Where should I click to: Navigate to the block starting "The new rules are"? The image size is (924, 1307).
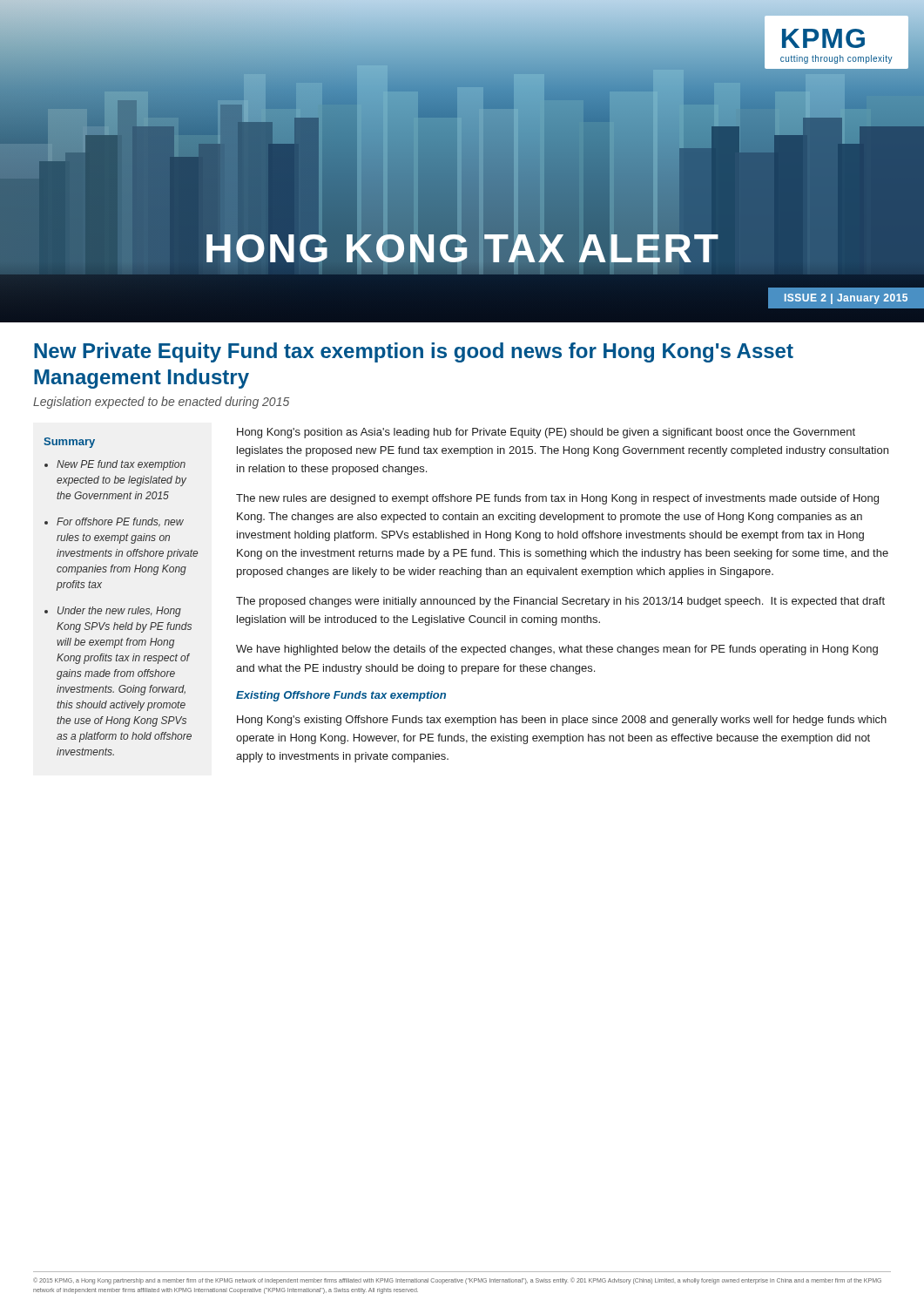click(x=562, y=535)
